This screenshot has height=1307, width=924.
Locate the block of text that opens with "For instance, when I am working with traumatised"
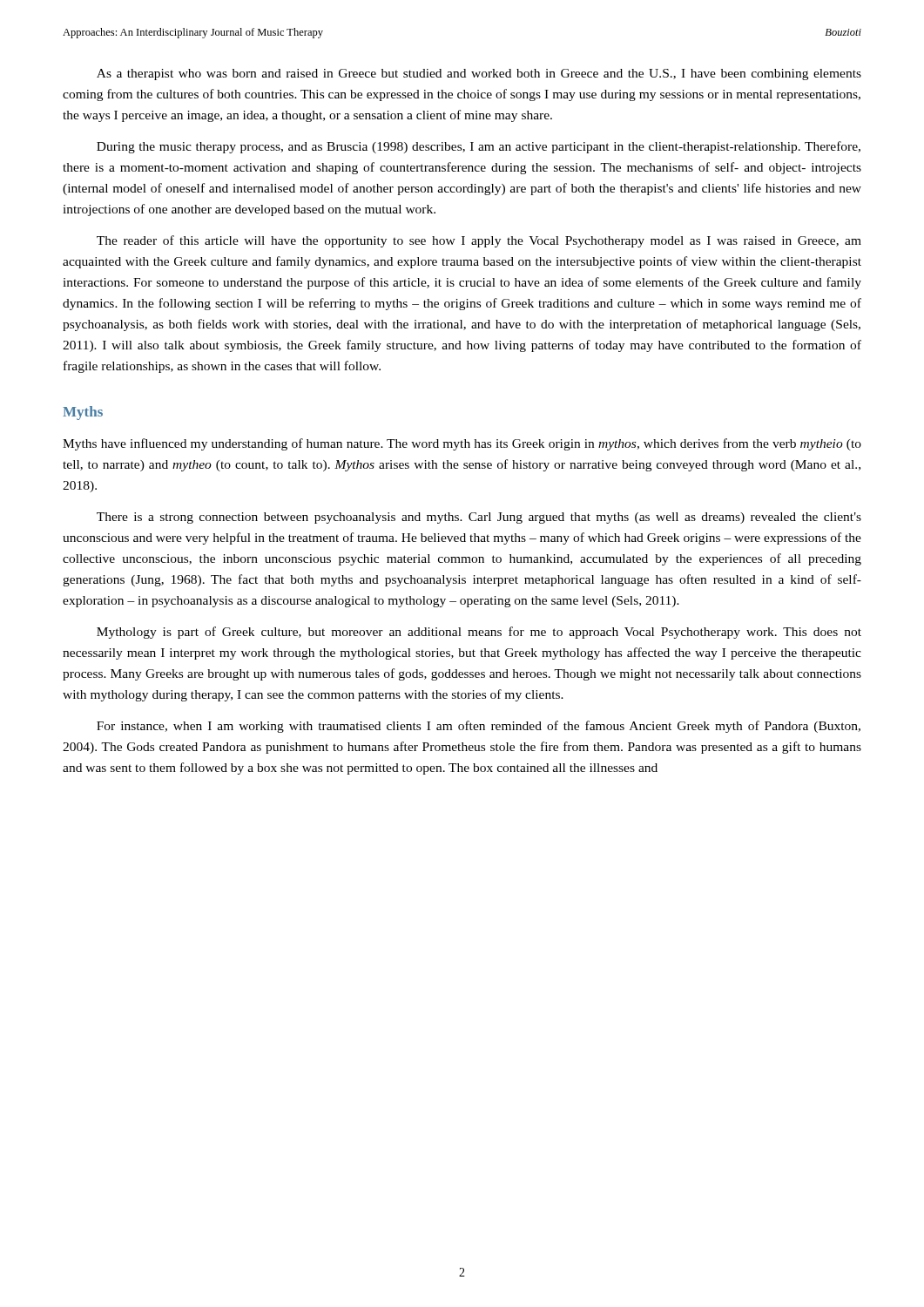[462, 746]
